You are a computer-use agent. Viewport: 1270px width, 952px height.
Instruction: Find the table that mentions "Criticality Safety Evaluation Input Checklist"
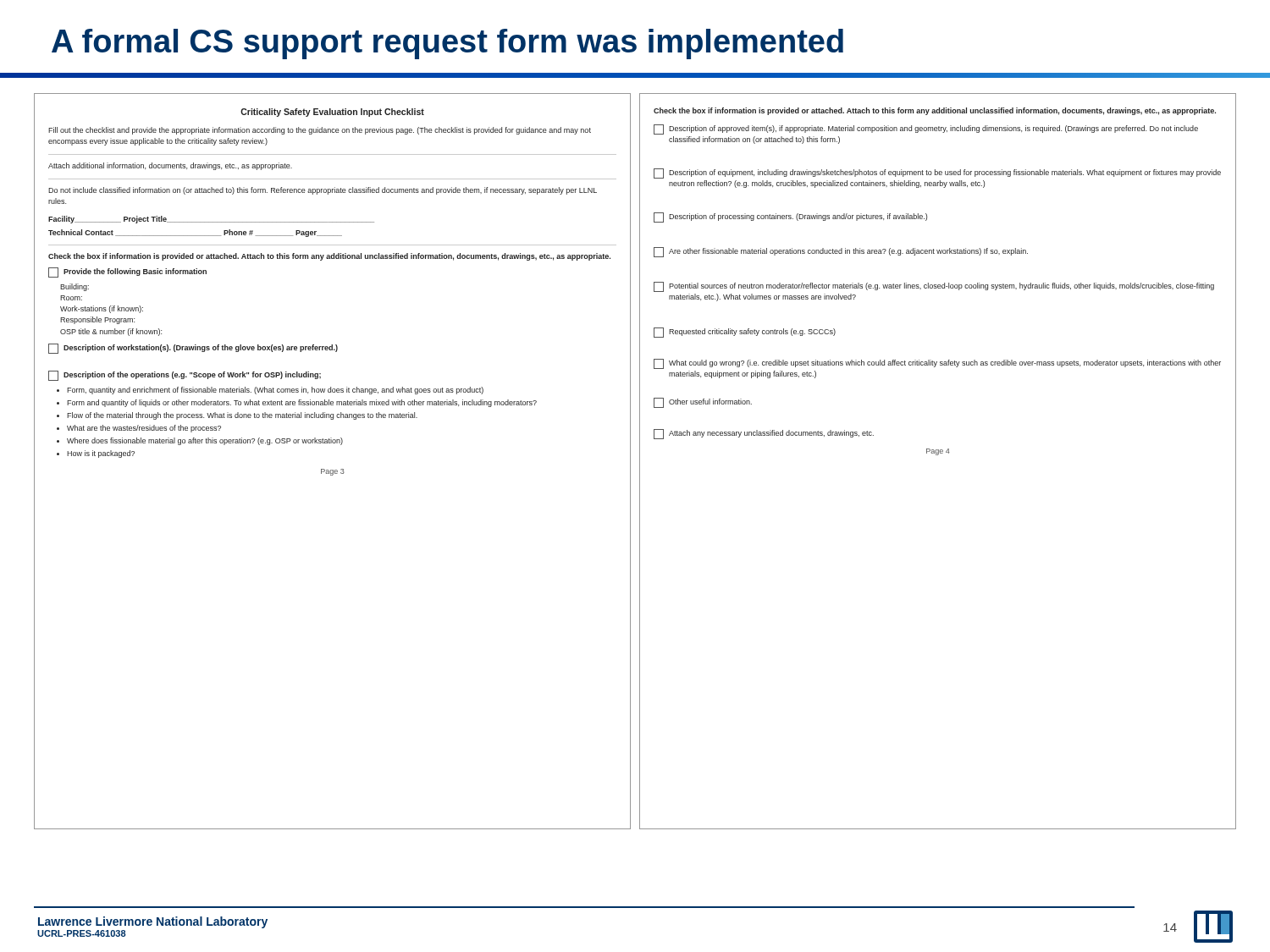(332, 461)
